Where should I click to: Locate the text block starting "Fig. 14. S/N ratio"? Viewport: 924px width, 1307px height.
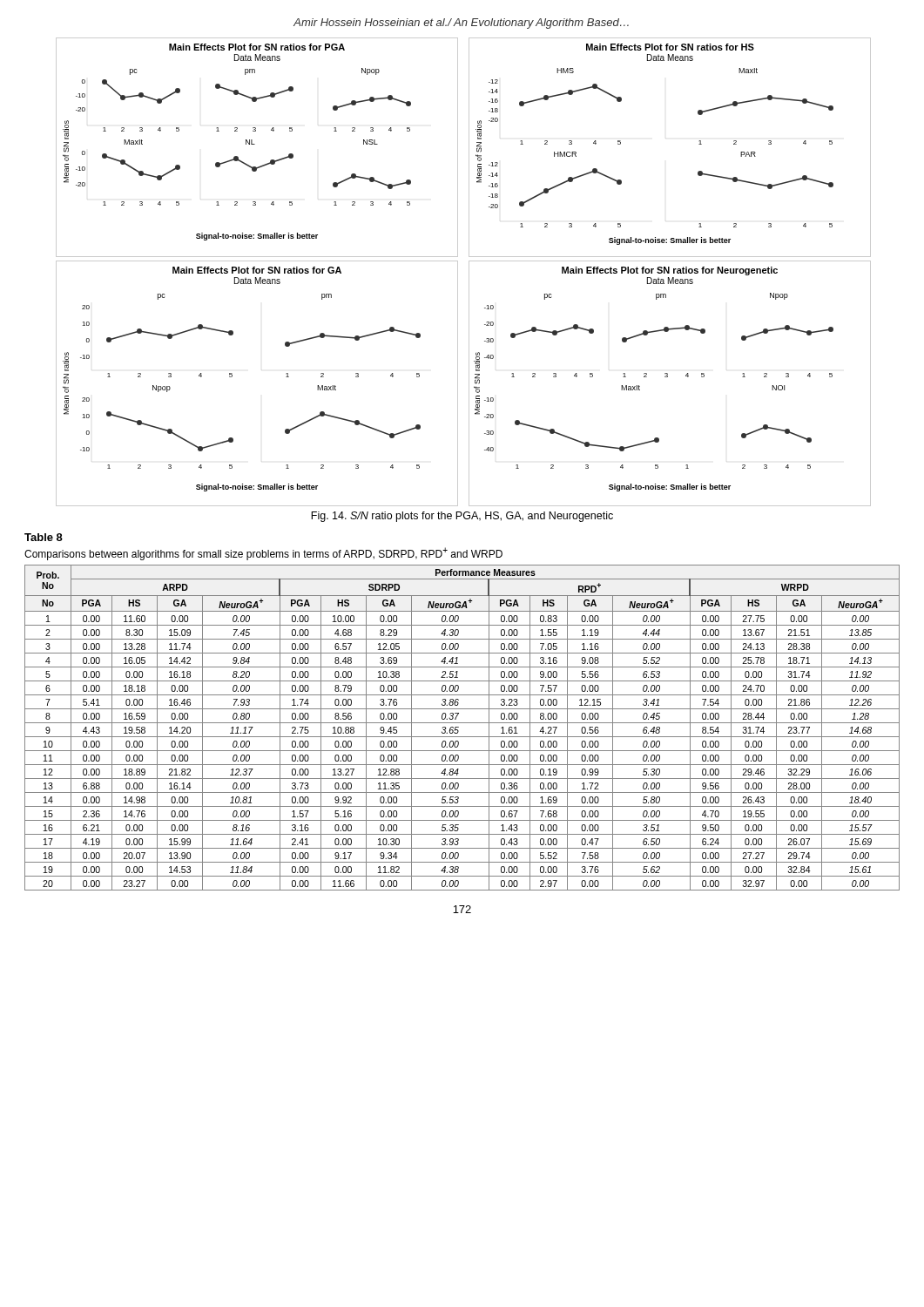click(462, 516)
